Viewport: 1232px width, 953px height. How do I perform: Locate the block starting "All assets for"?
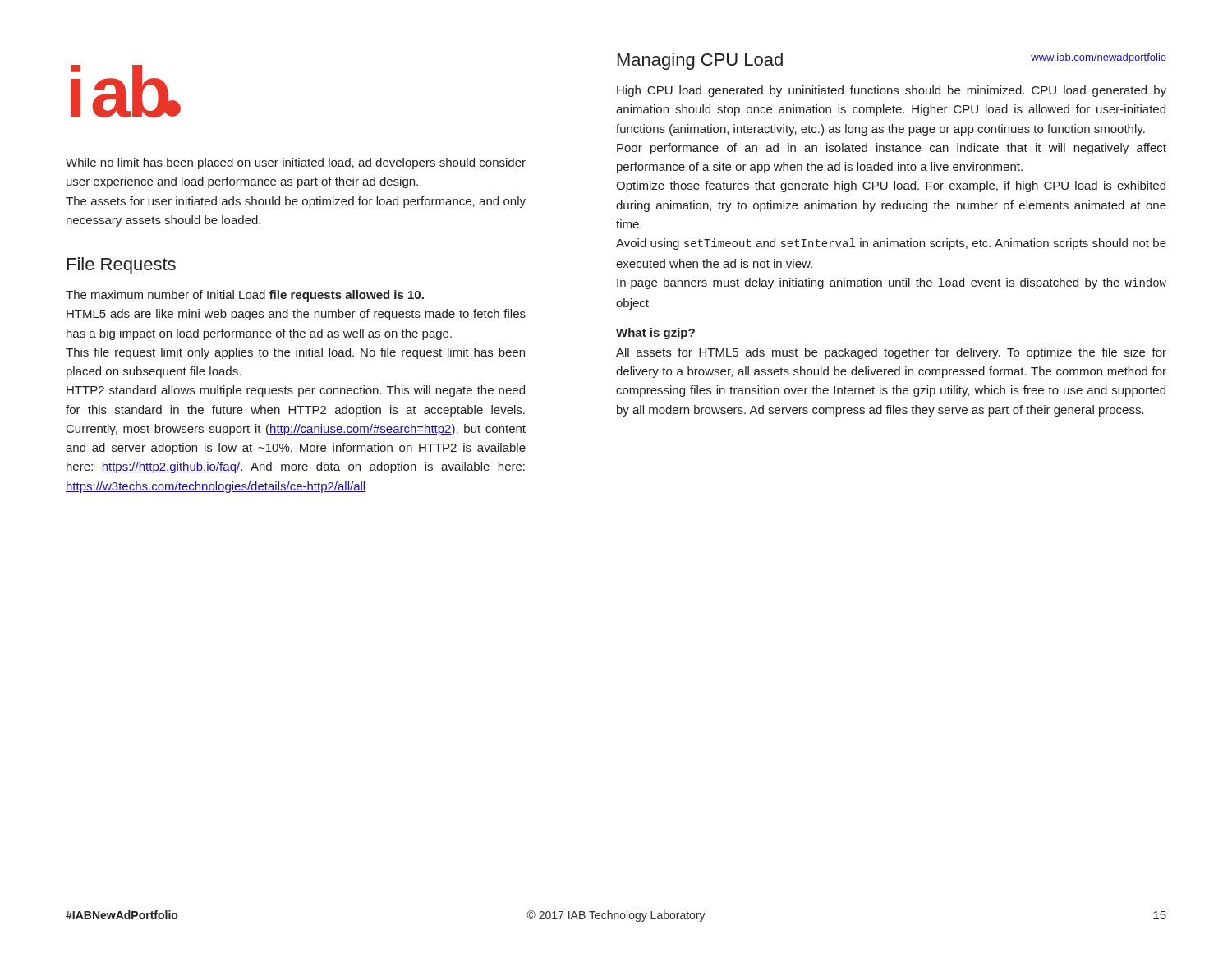(x=891, y=381)
